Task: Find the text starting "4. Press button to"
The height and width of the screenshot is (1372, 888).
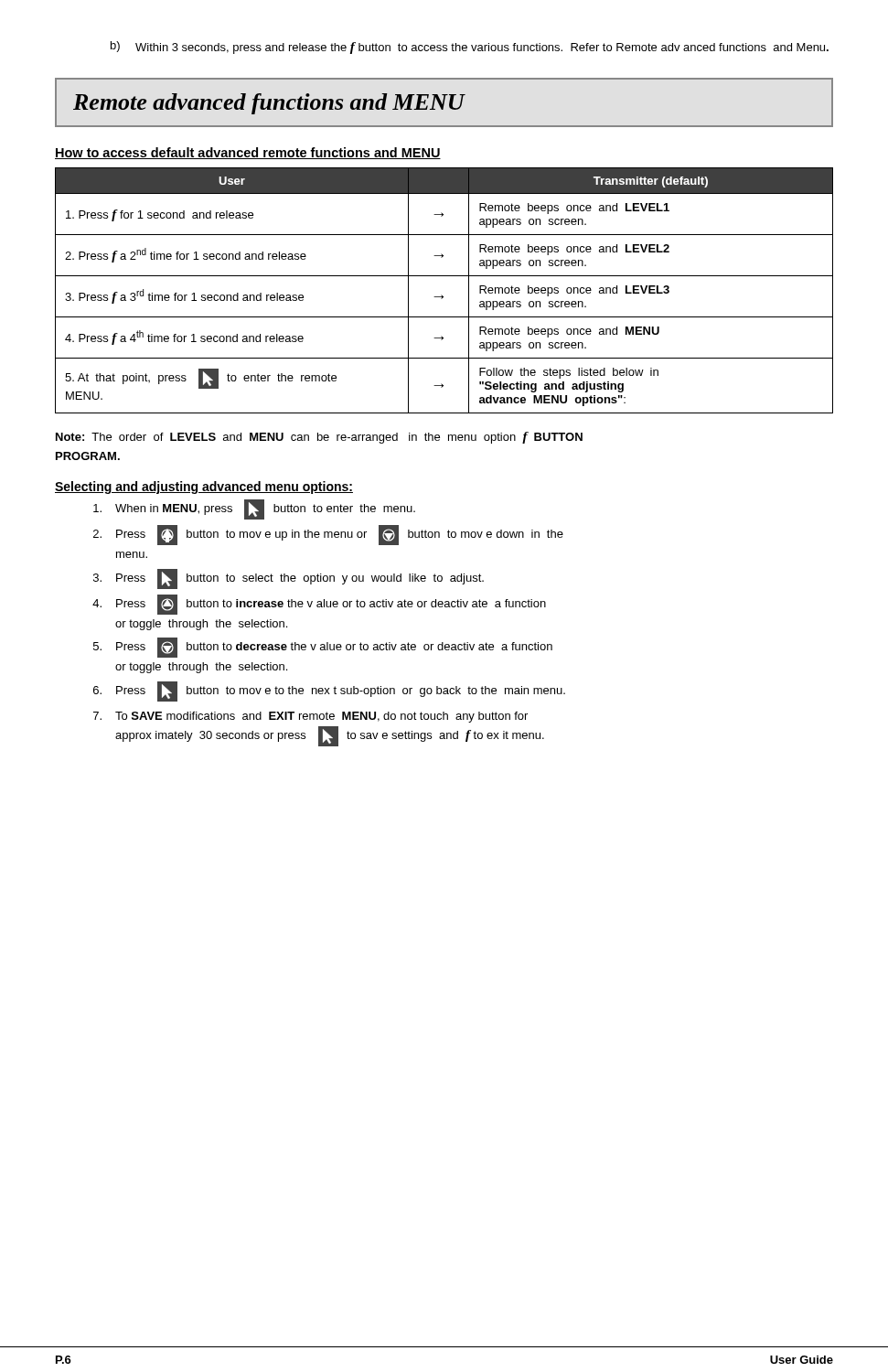Action: pos(444,613)
